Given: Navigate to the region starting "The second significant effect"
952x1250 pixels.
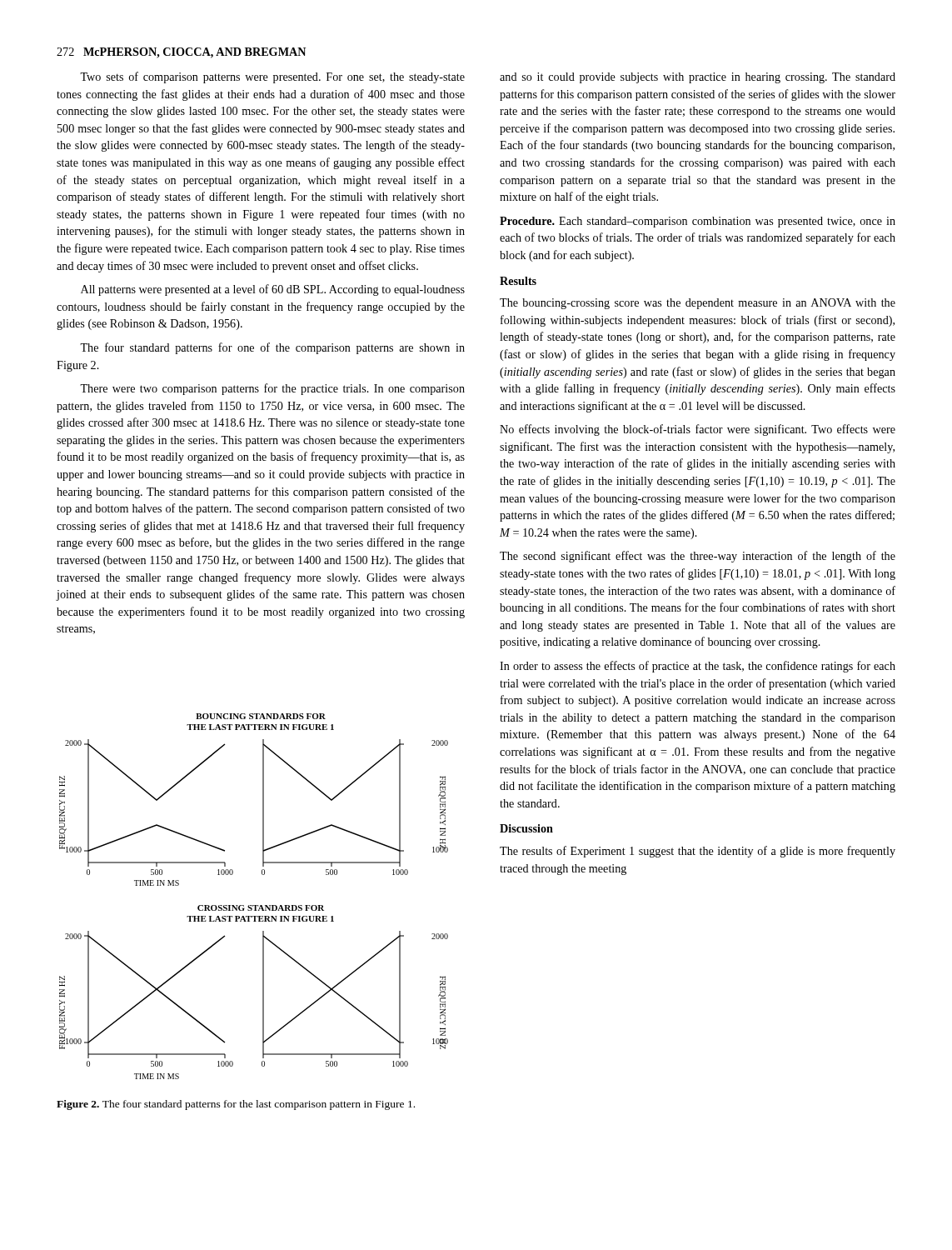Looking at the screenshot, I should [698, 599].
